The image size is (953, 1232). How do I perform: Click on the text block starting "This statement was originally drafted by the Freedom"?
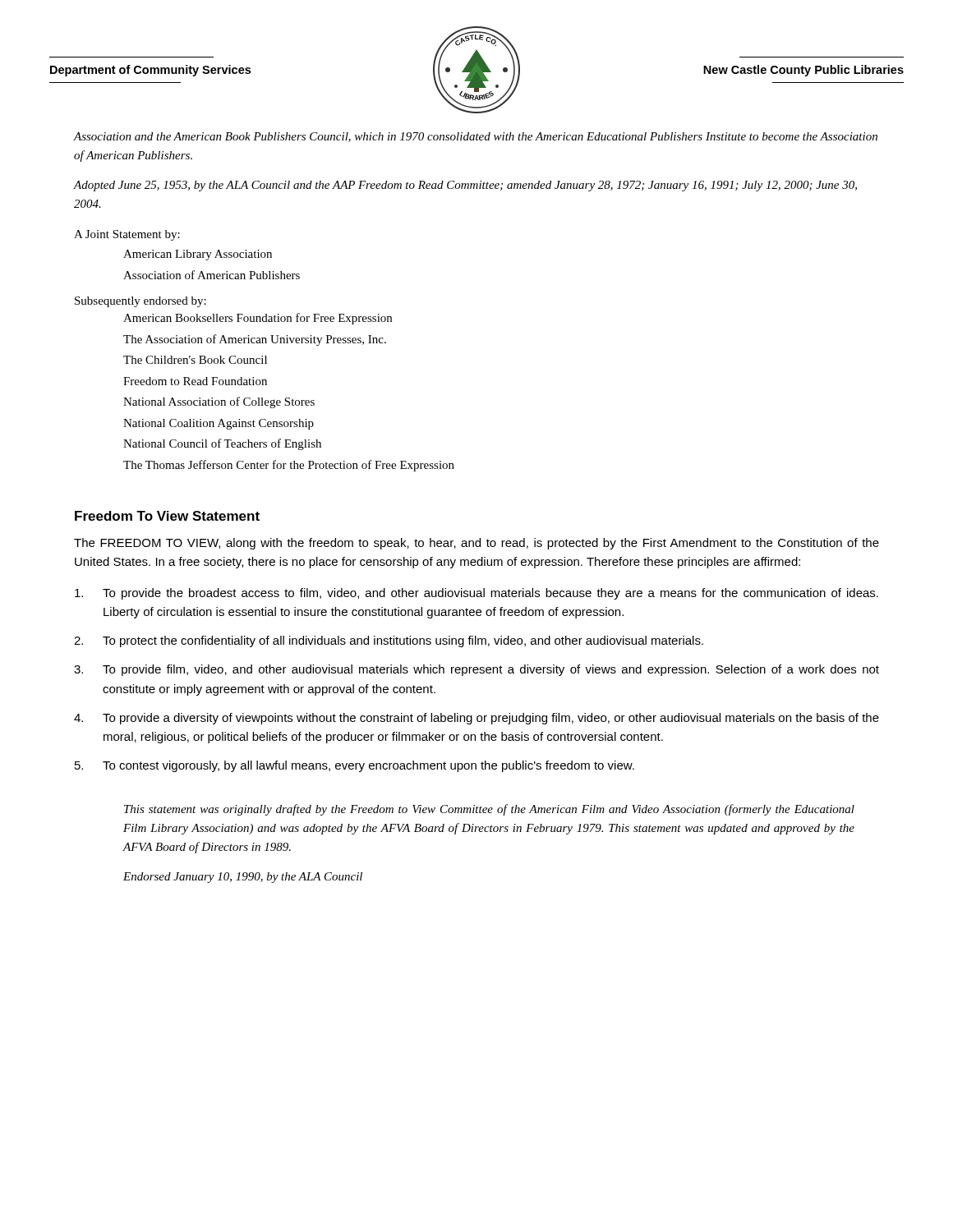tap(489, 828)
